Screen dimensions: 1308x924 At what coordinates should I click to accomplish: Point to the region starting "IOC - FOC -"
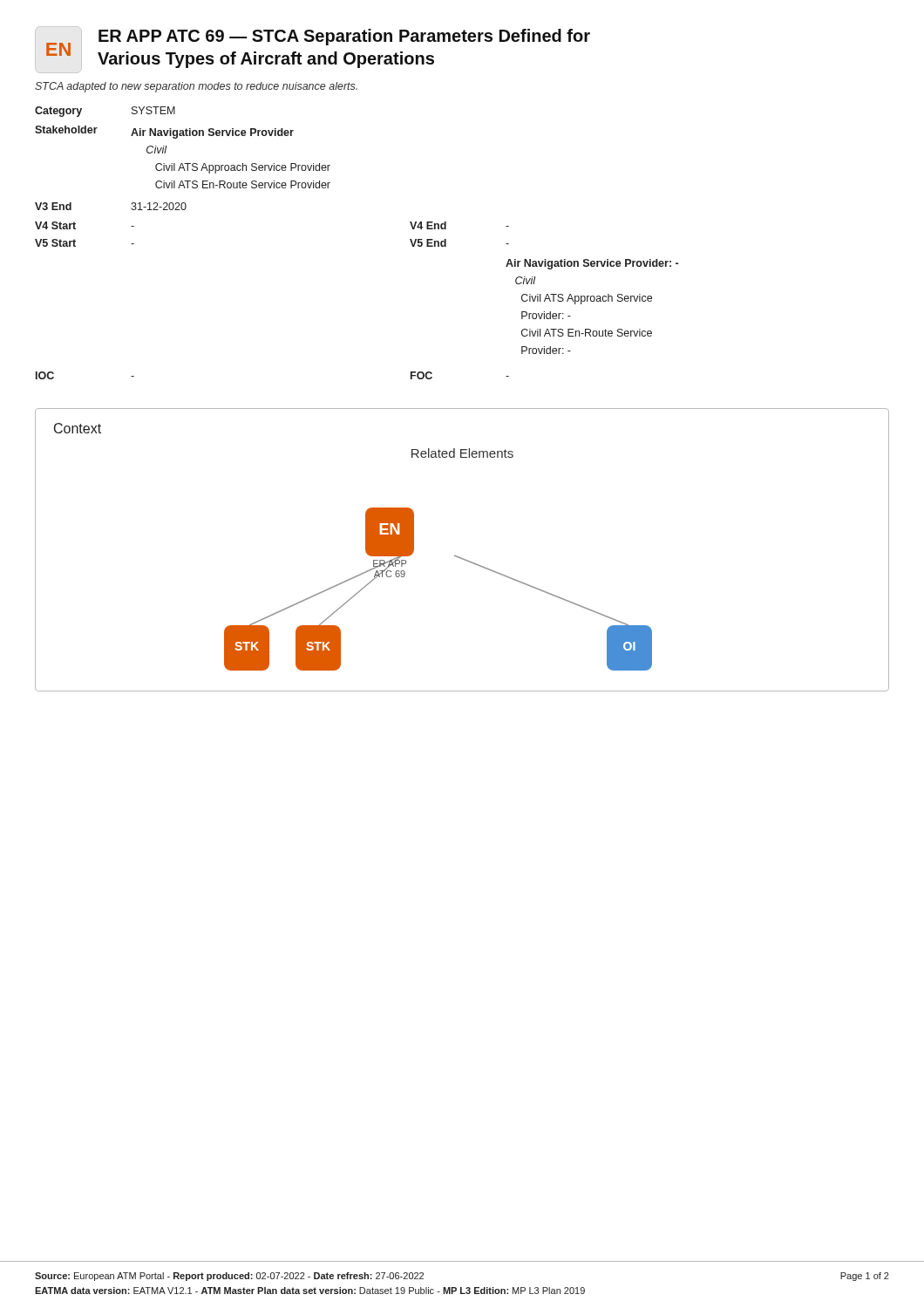point(46,375)
